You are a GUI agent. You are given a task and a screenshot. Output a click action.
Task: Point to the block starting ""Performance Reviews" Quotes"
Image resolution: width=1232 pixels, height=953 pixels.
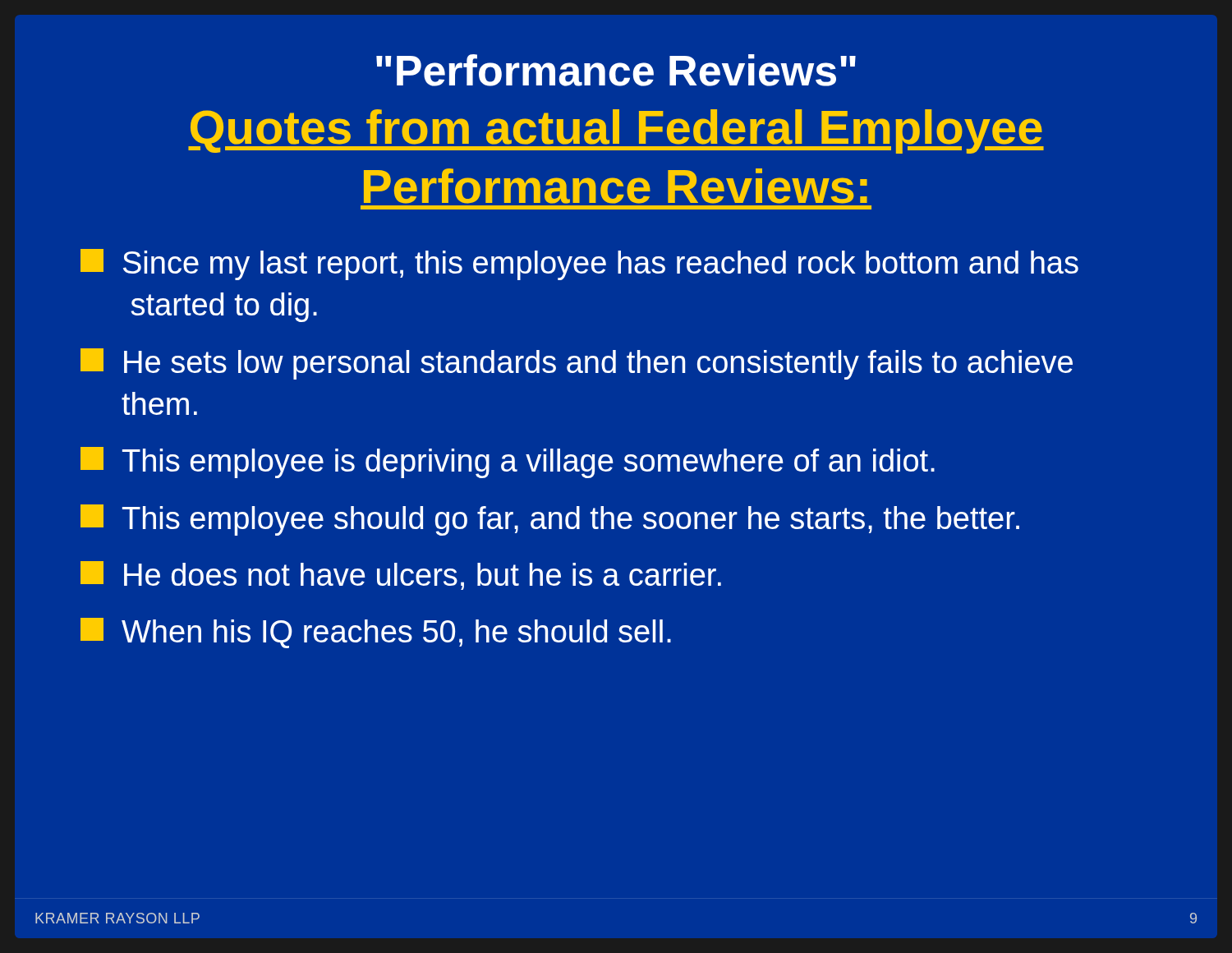pyautogui.click(x=616, y=130)
